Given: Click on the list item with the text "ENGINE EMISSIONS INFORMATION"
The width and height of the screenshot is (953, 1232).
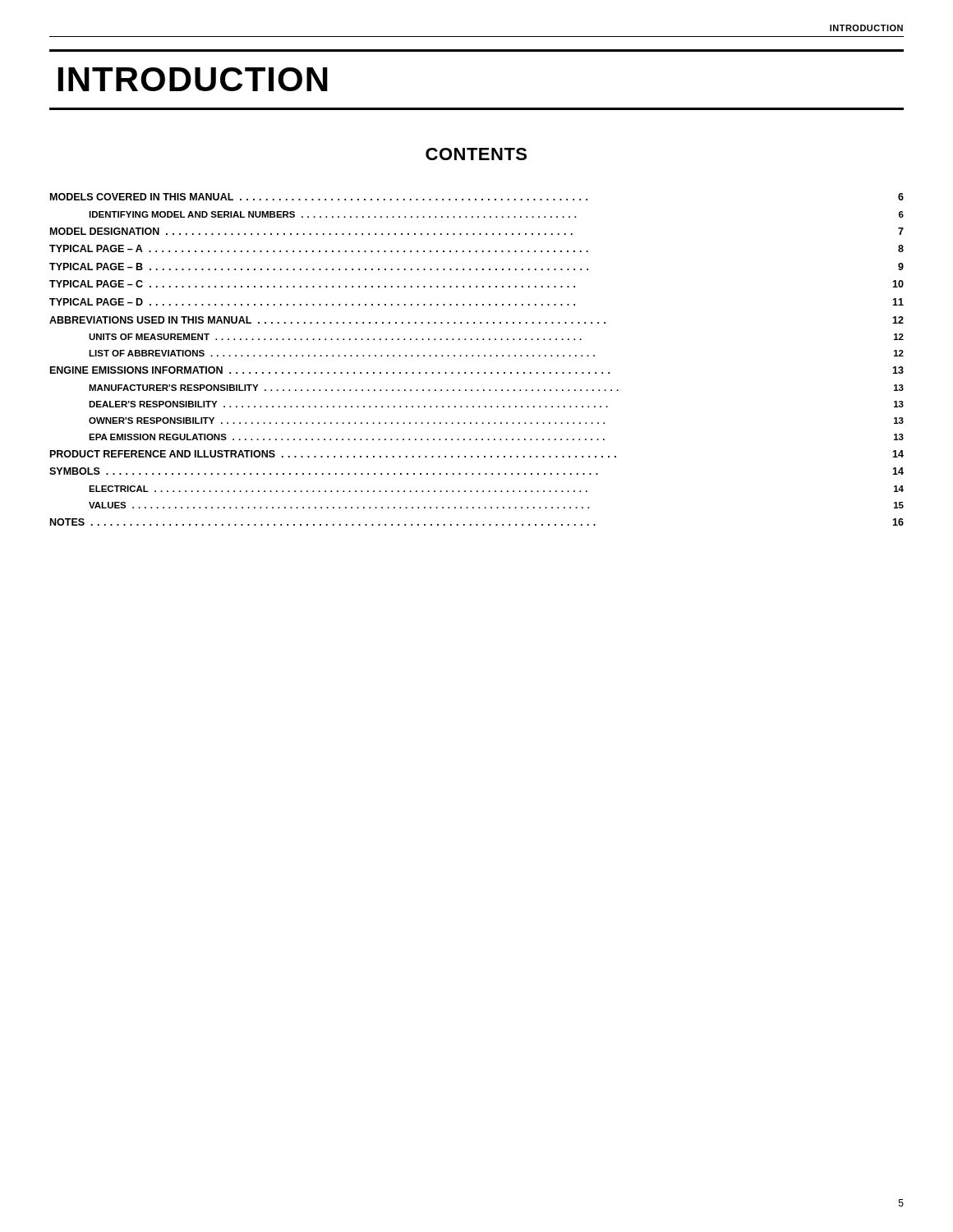Looking at the screenshot, I should point(476,371).
